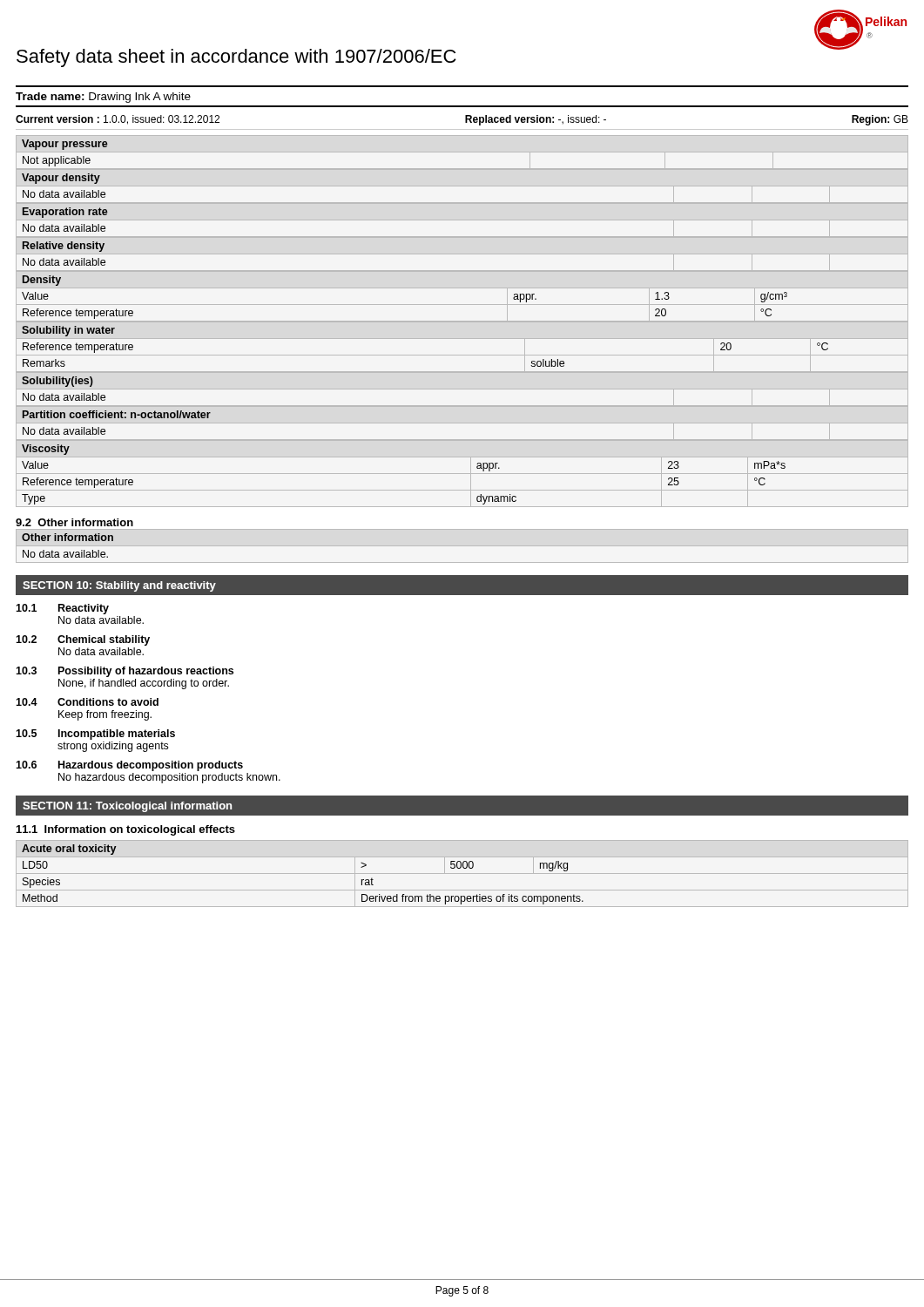Click on the logo

(x=860, y=31)
